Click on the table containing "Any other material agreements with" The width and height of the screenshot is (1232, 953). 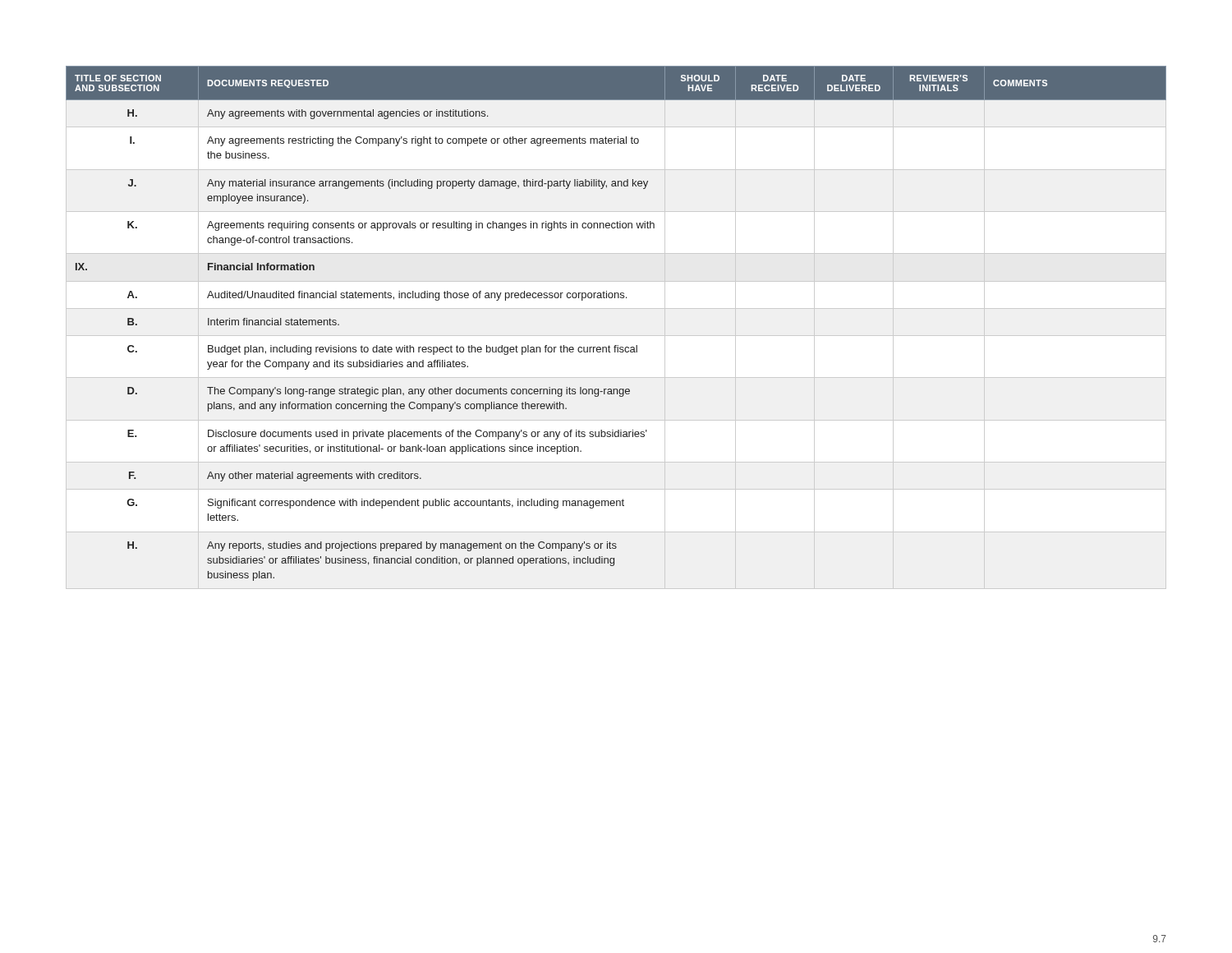(x=616, y=327)
